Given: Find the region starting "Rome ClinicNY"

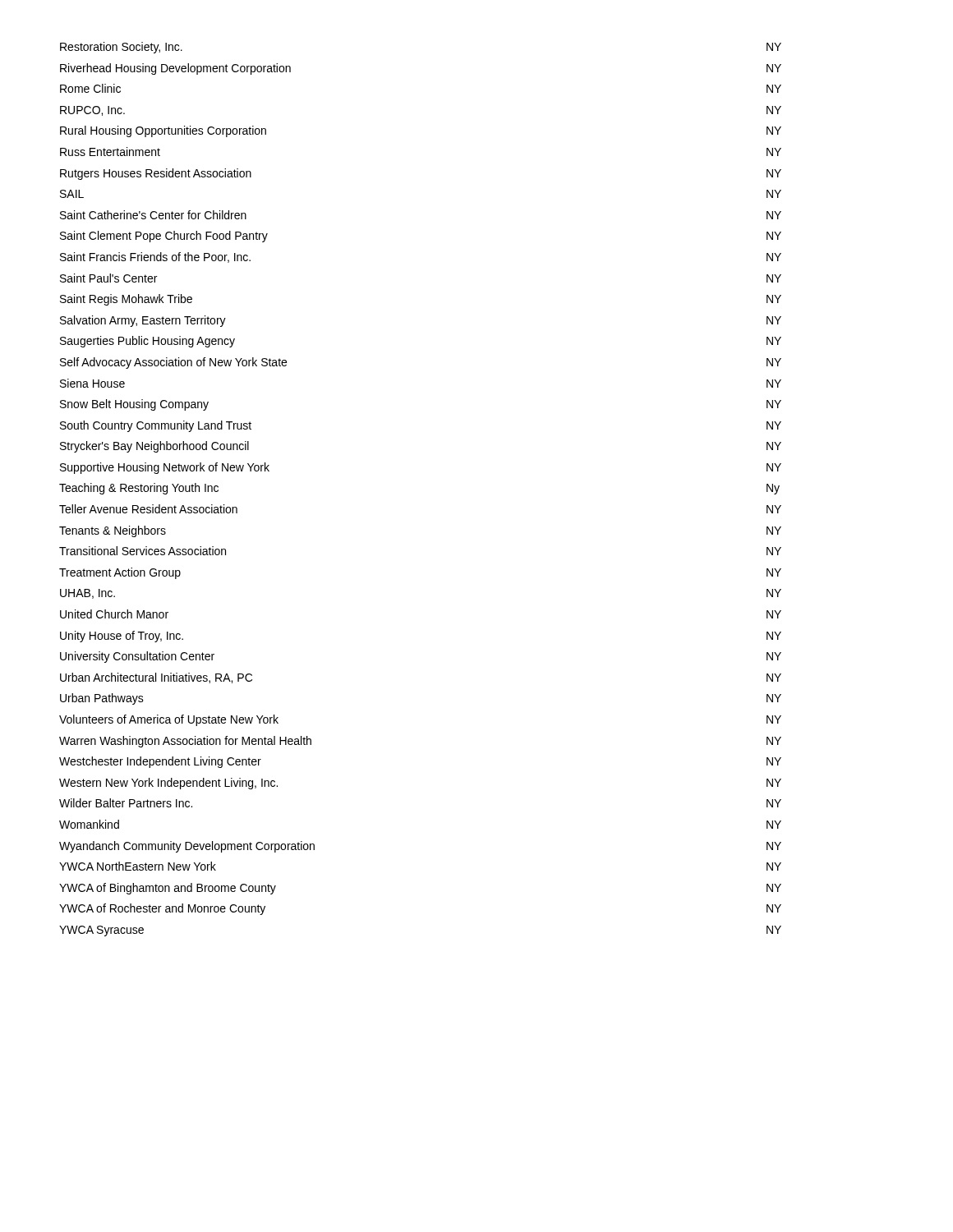Looking at the screenshot, I should coord(87,89).
